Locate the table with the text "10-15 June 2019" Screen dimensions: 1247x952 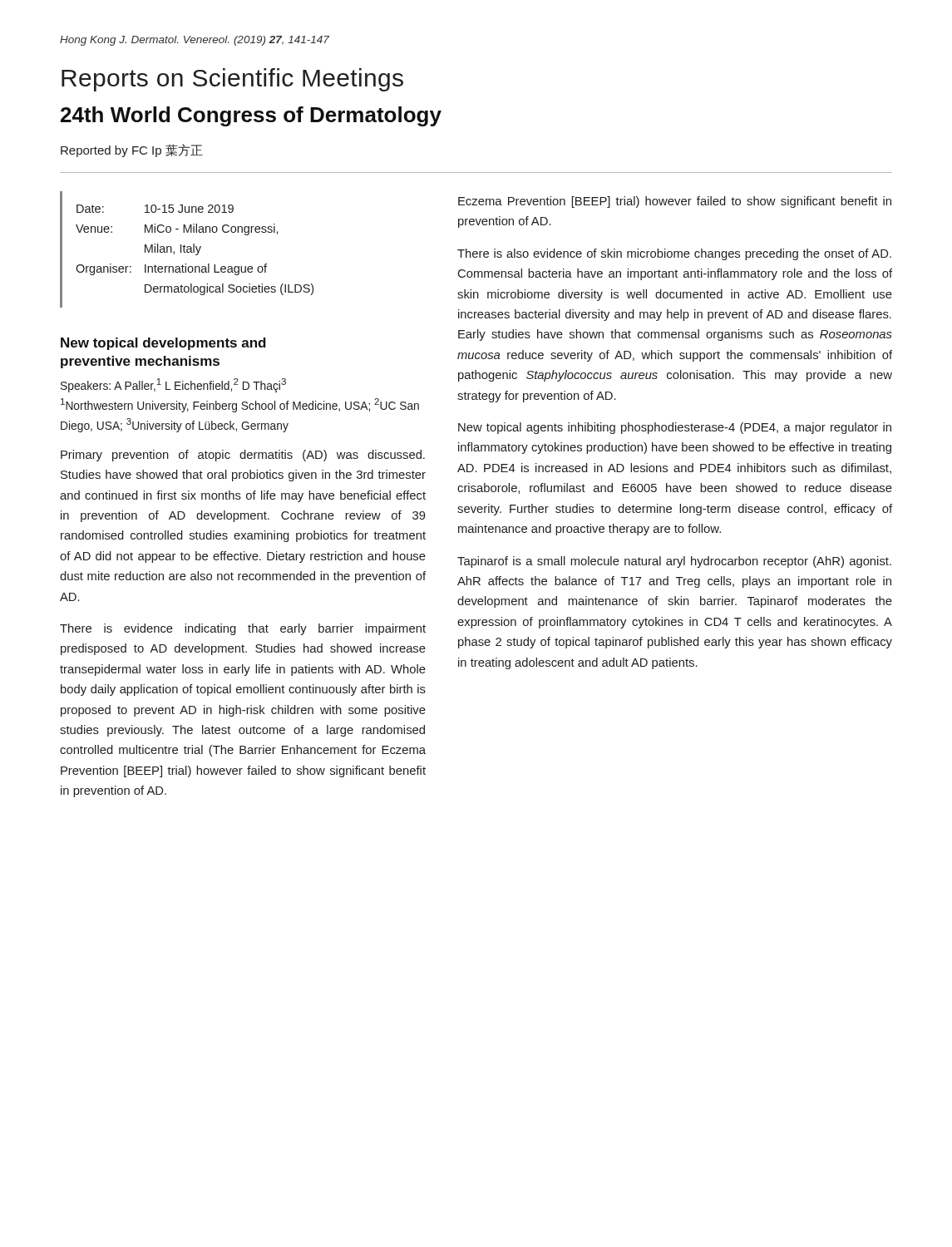tap(197, 249)
